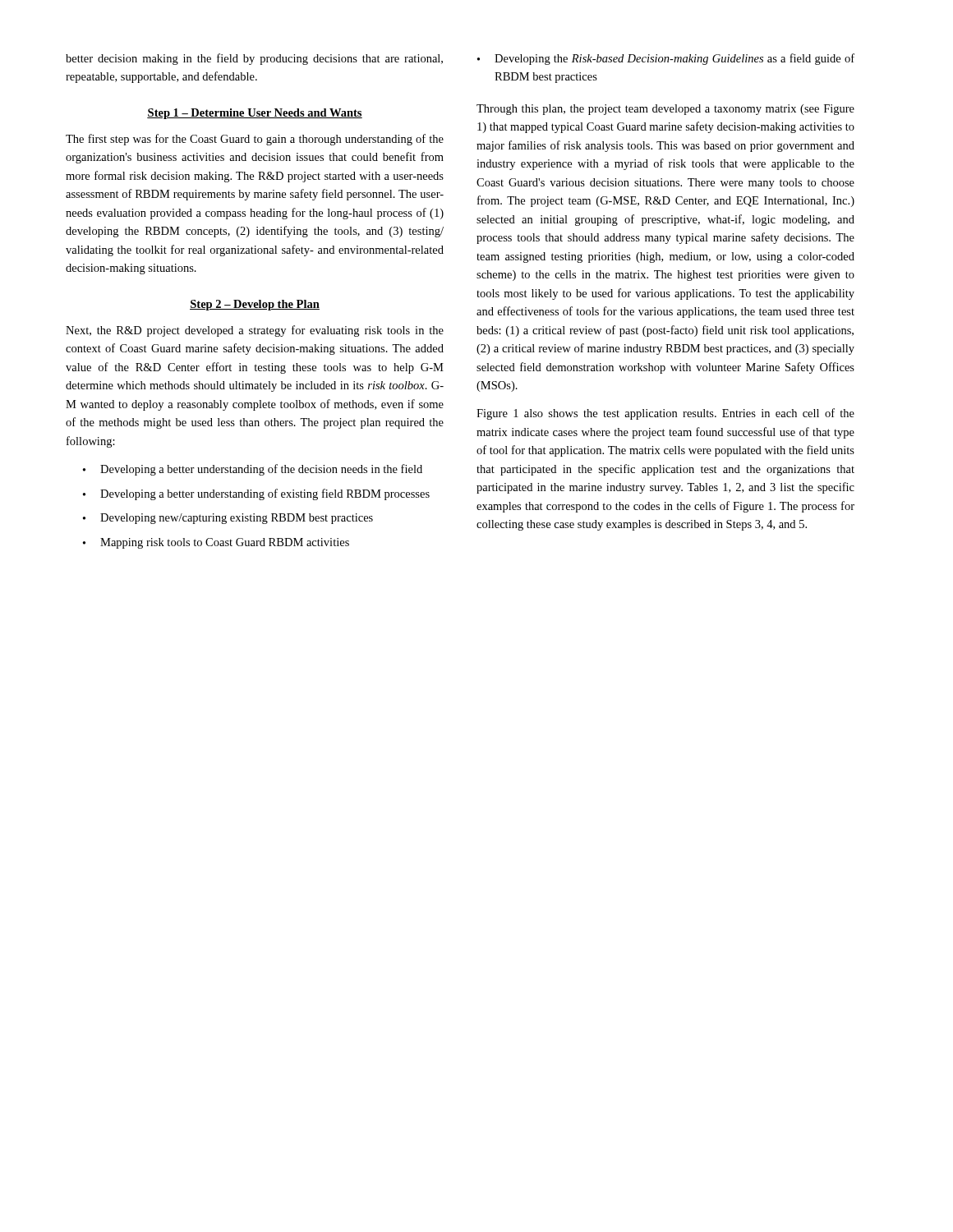Image resolution: width=953 pixels, height=1232 pixels.
Task: Point to the block starting "Next, the R&D"
Action: [255, 385]
